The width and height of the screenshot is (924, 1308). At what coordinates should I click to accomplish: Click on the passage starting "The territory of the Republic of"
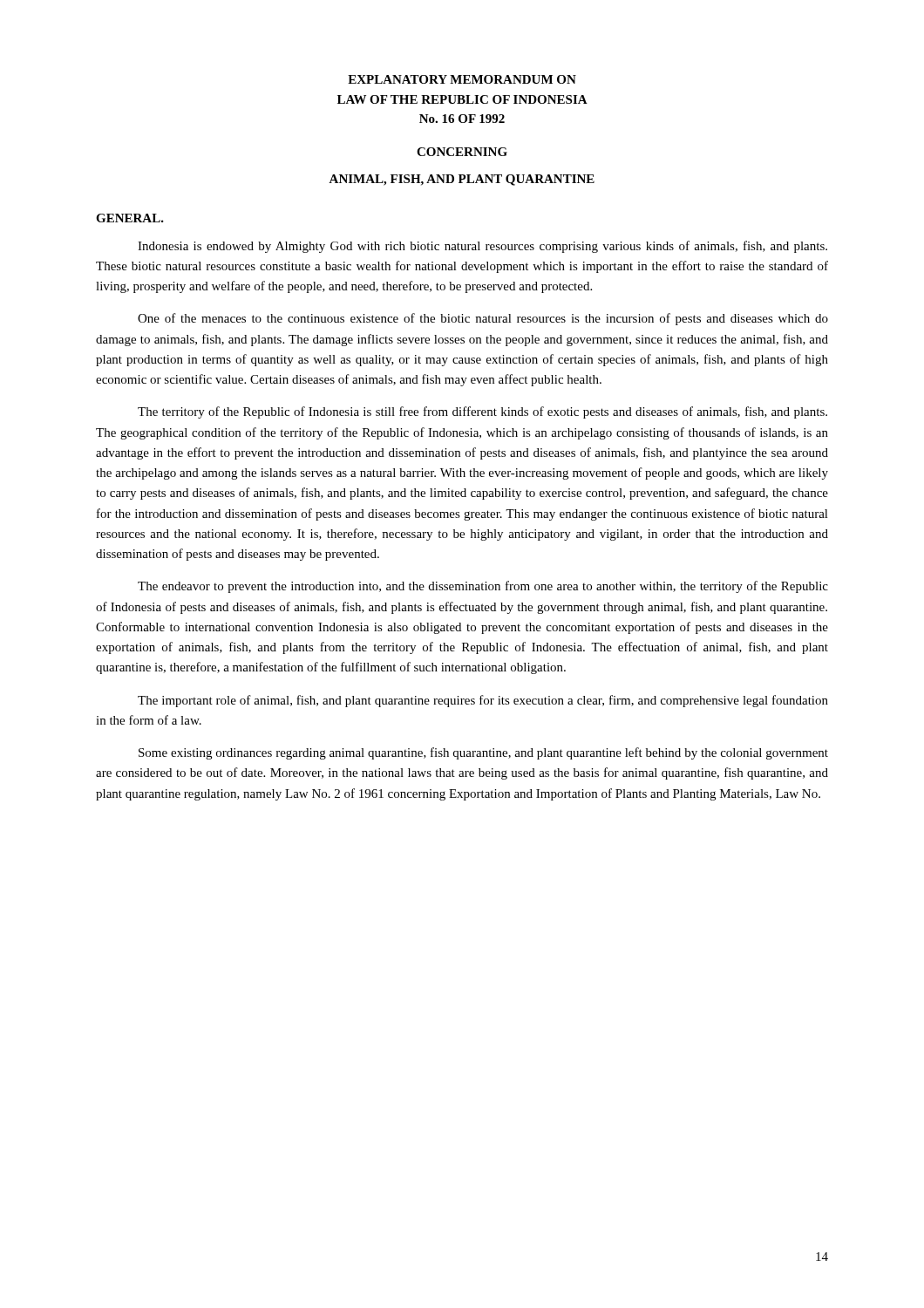pos(462,483)
